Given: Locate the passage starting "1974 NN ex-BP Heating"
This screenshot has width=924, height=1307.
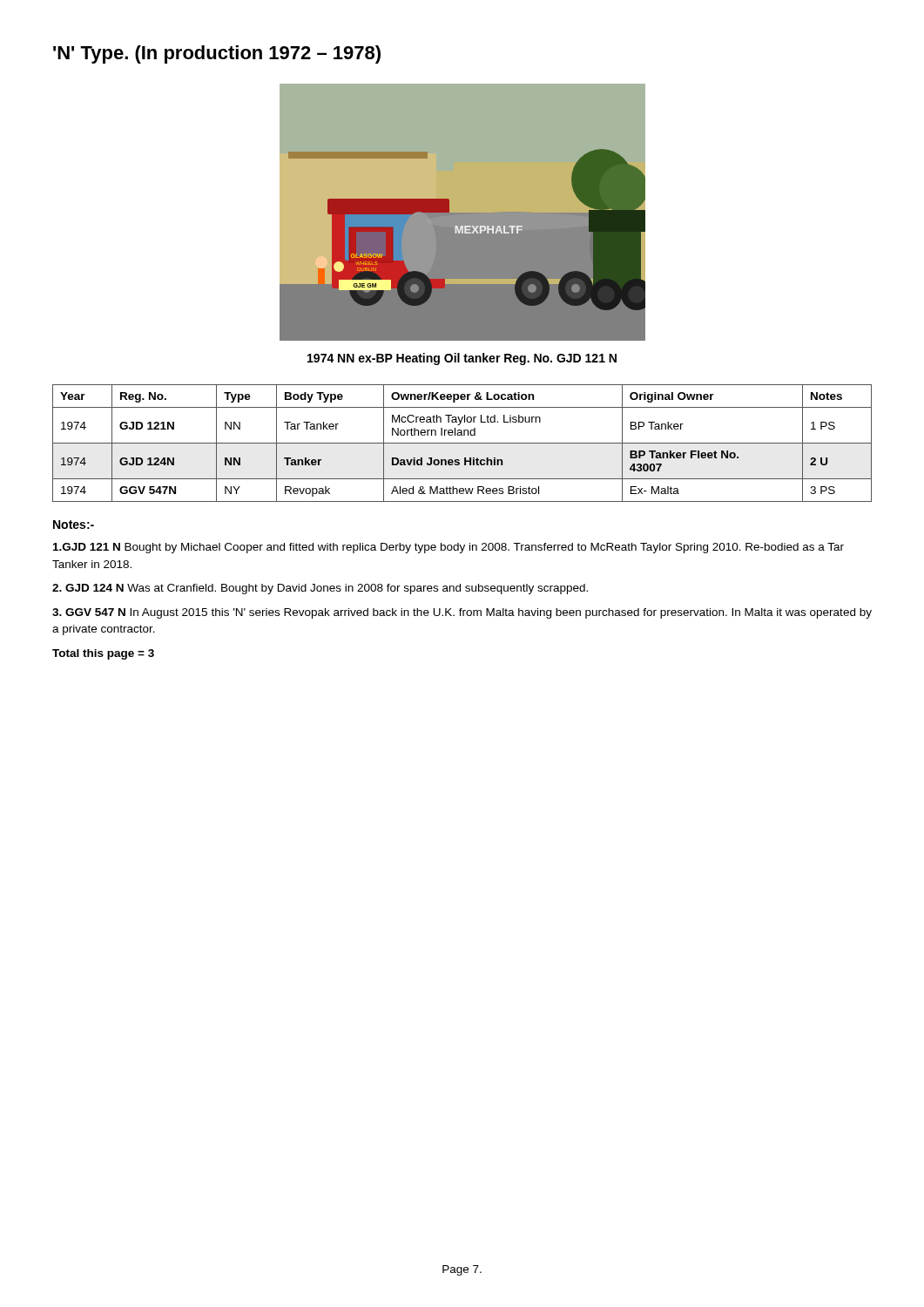Looking at the screenshot, I should 462,358.
